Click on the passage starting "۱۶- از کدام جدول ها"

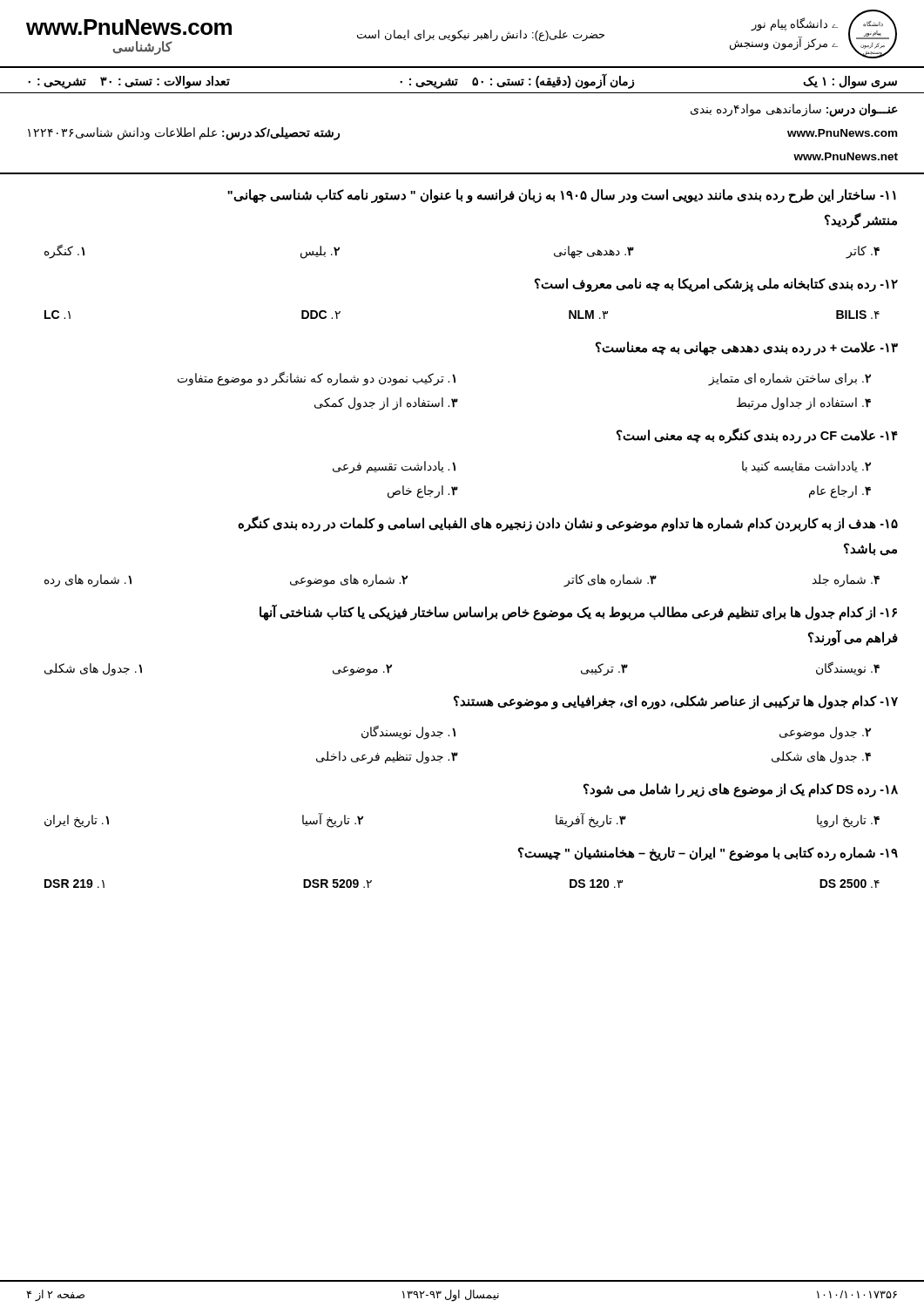(578, 613)
